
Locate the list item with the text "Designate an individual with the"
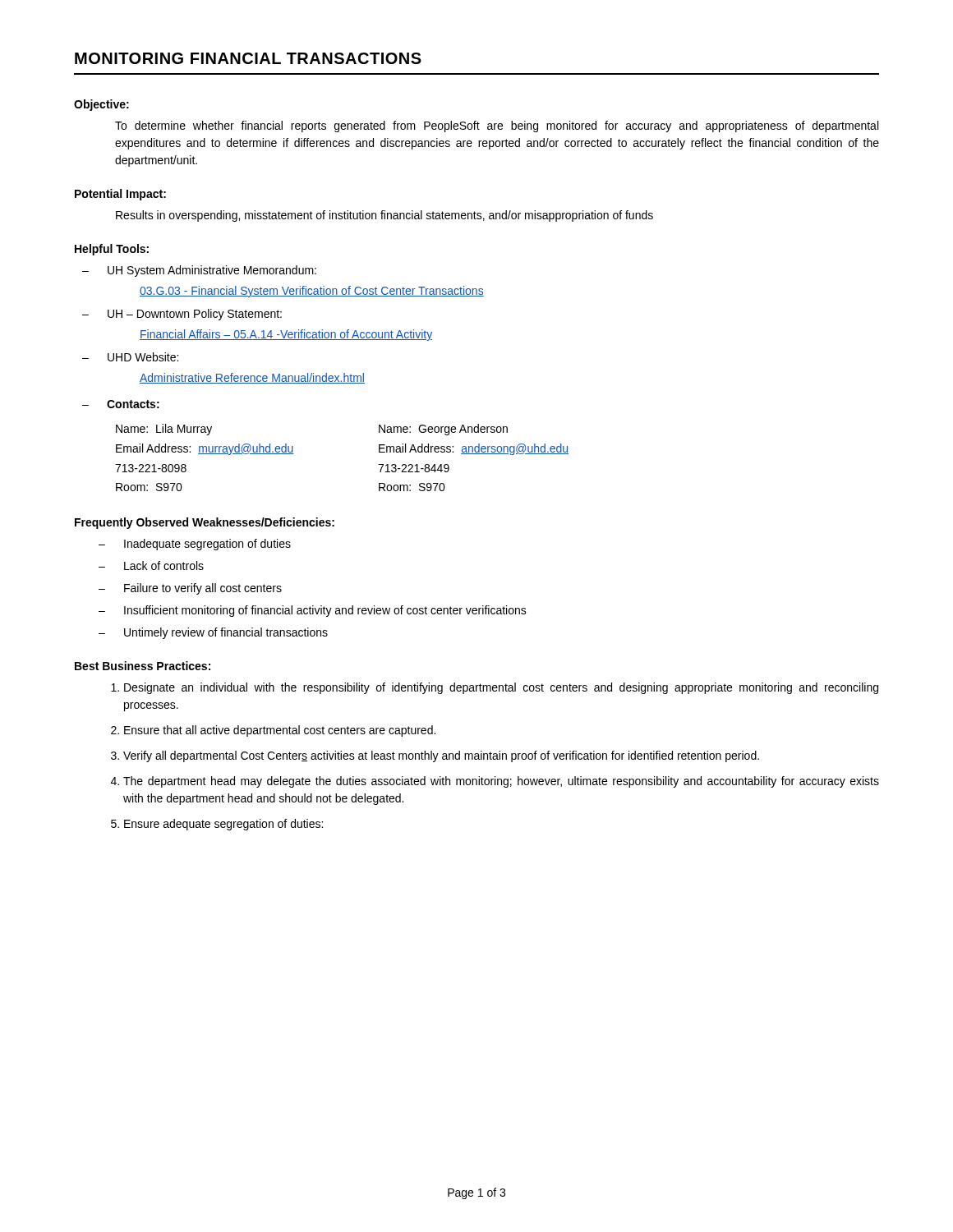click(x=501, y=696)
